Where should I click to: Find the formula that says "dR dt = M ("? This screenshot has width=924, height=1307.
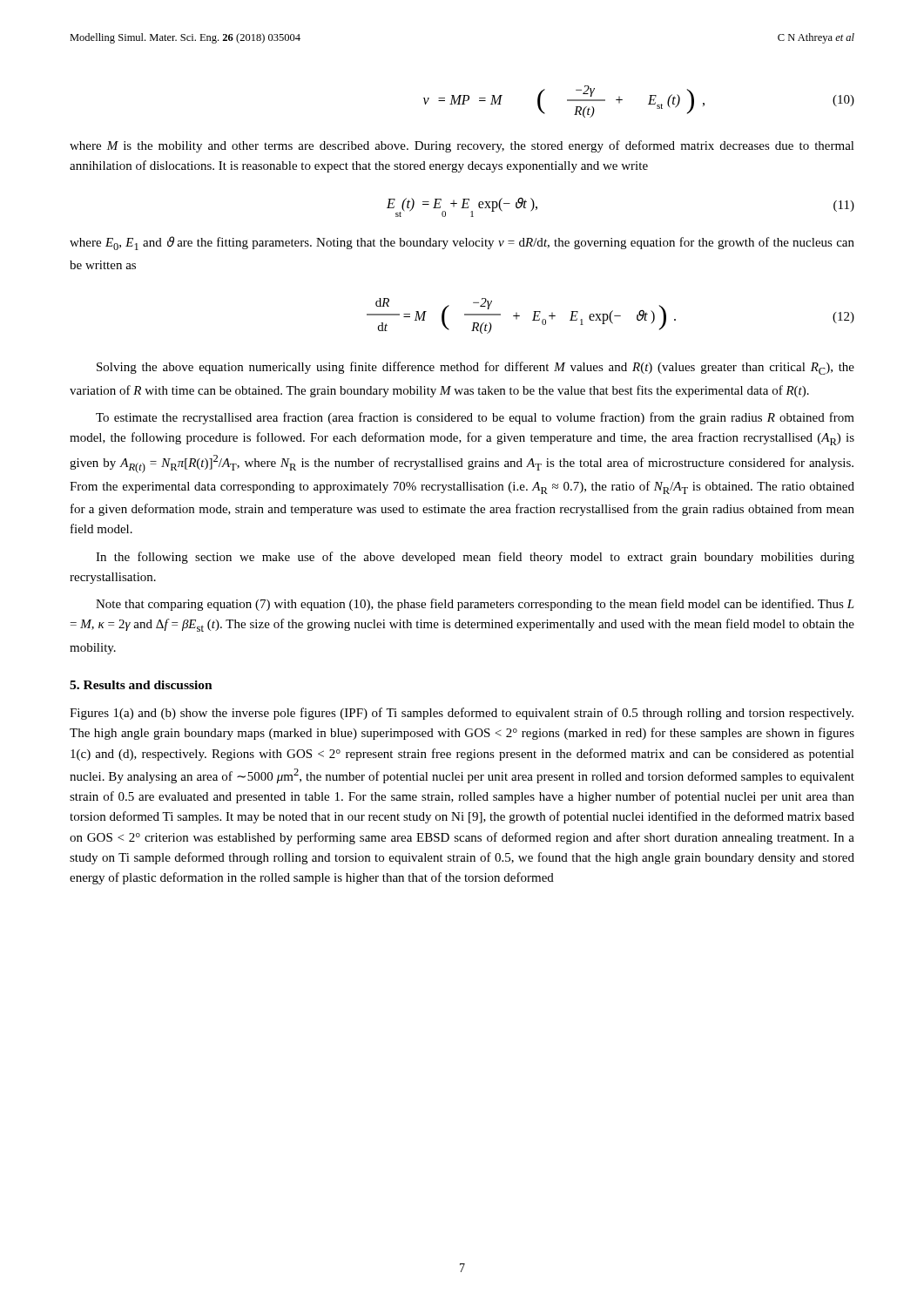(506, 315)
